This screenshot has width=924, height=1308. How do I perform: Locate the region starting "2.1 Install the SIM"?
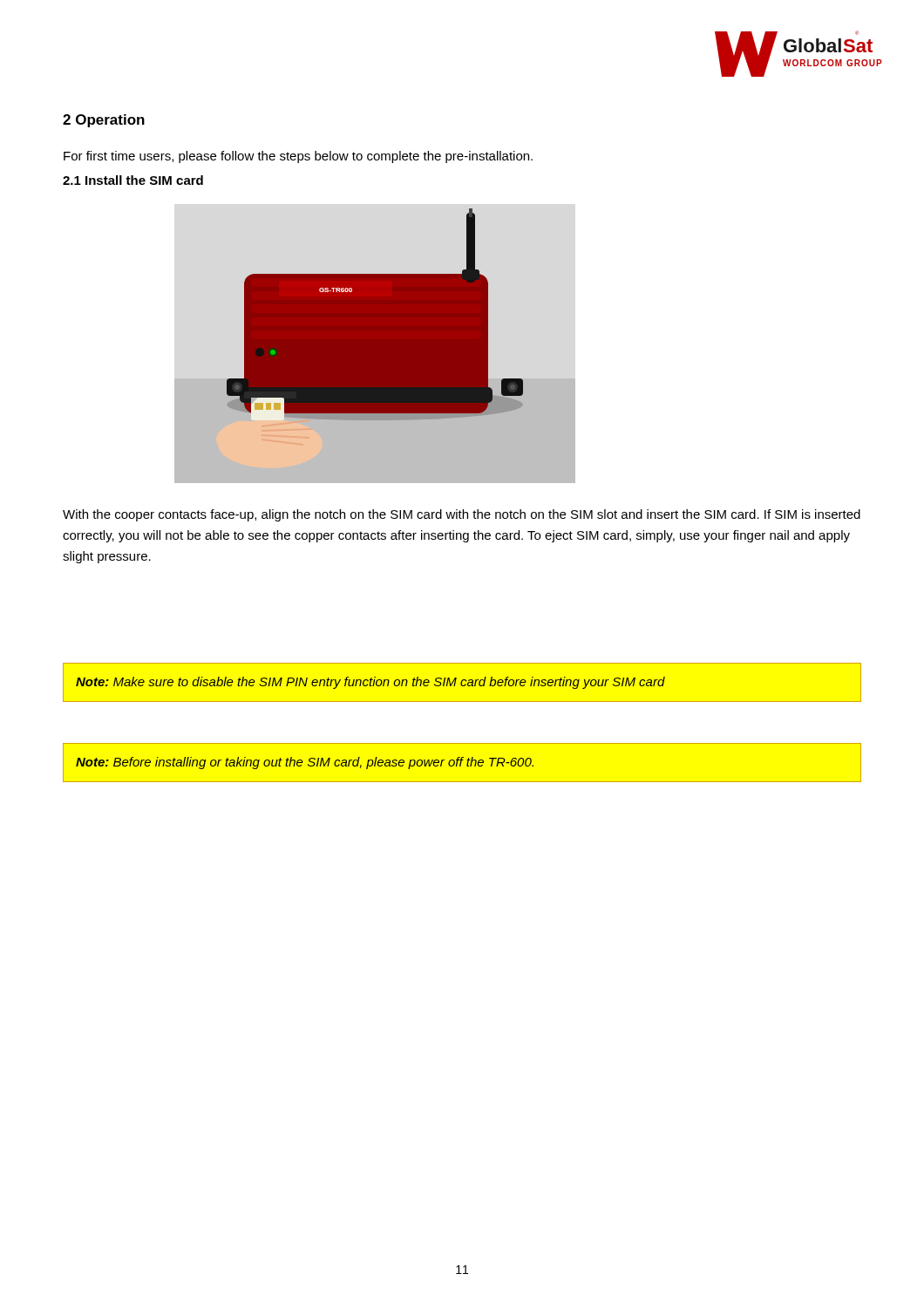point(133,180)
